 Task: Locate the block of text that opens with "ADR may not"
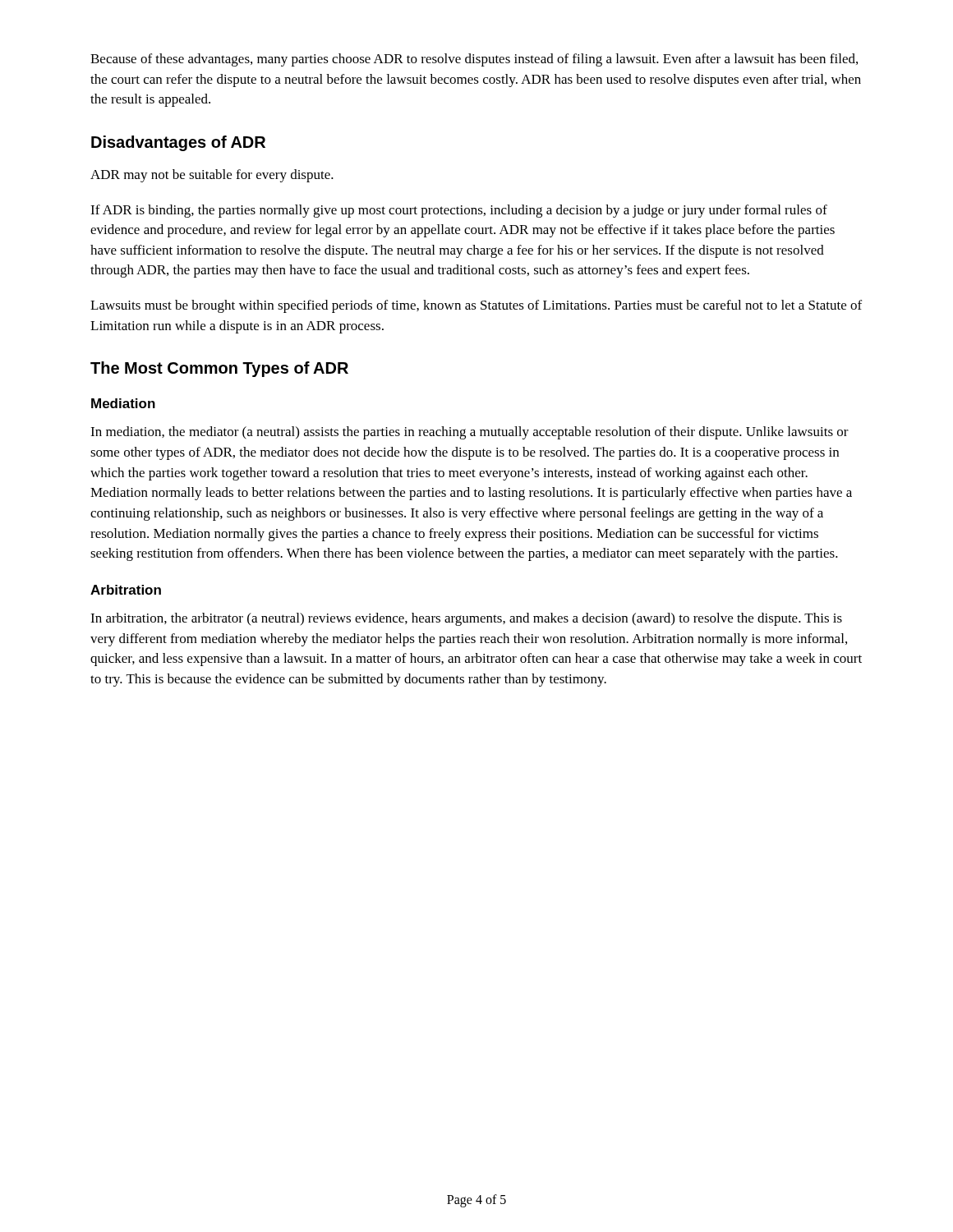click(x=212, y=174)
